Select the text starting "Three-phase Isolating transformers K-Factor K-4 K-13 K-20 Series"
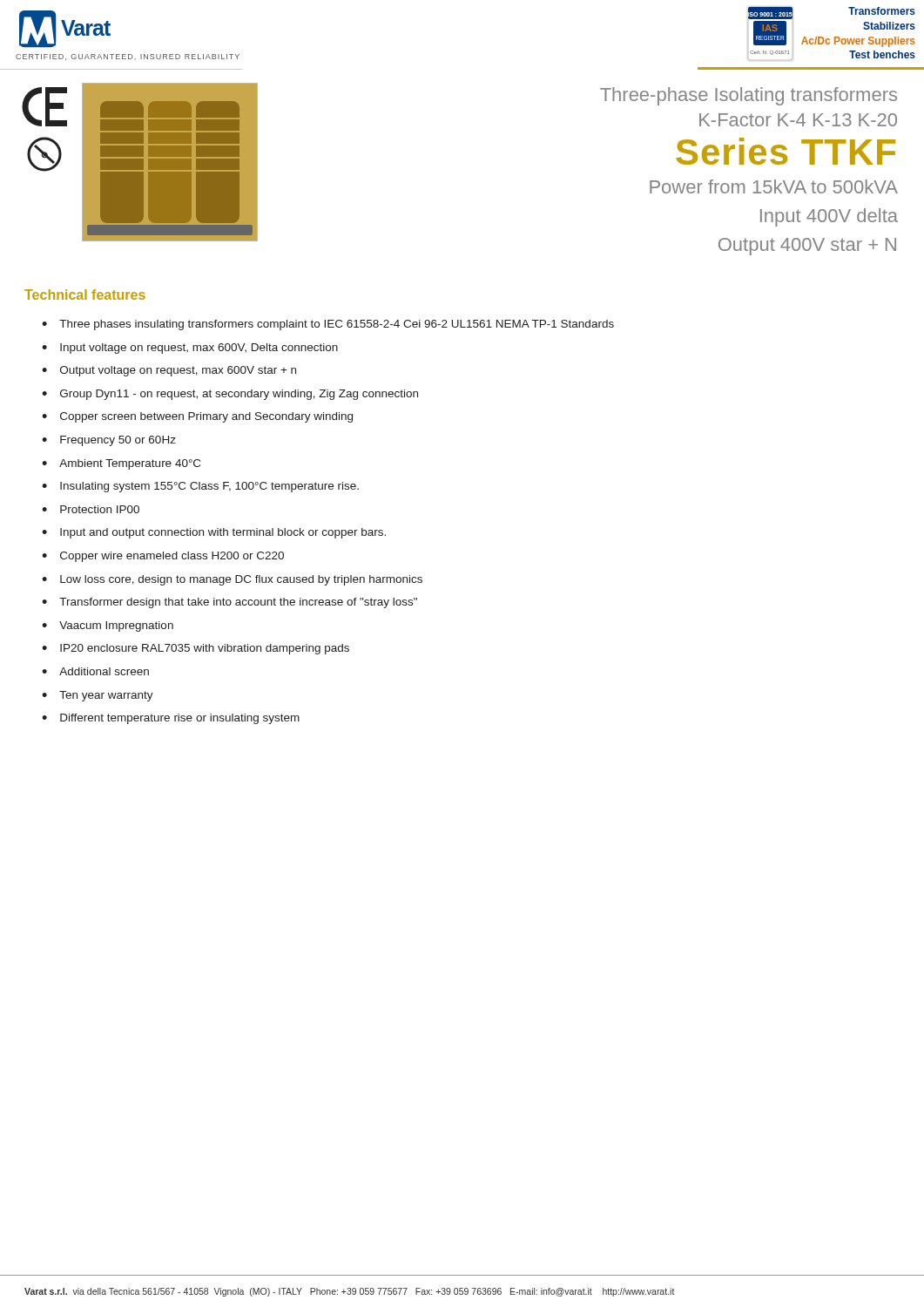The width and height of the screenshot is (924, 1307). (749, 96)
